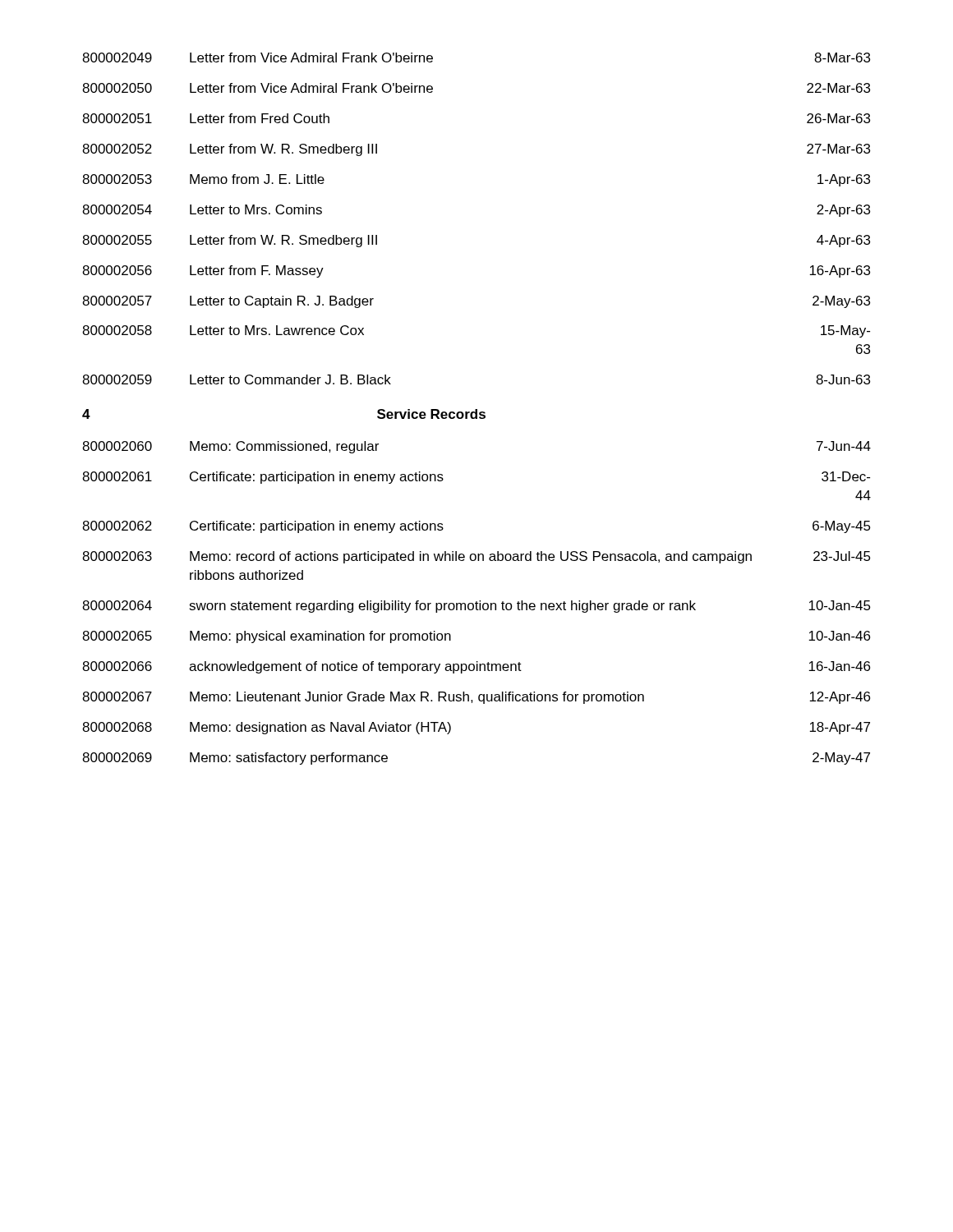Find the text starting "4 Service Records"

411,415
